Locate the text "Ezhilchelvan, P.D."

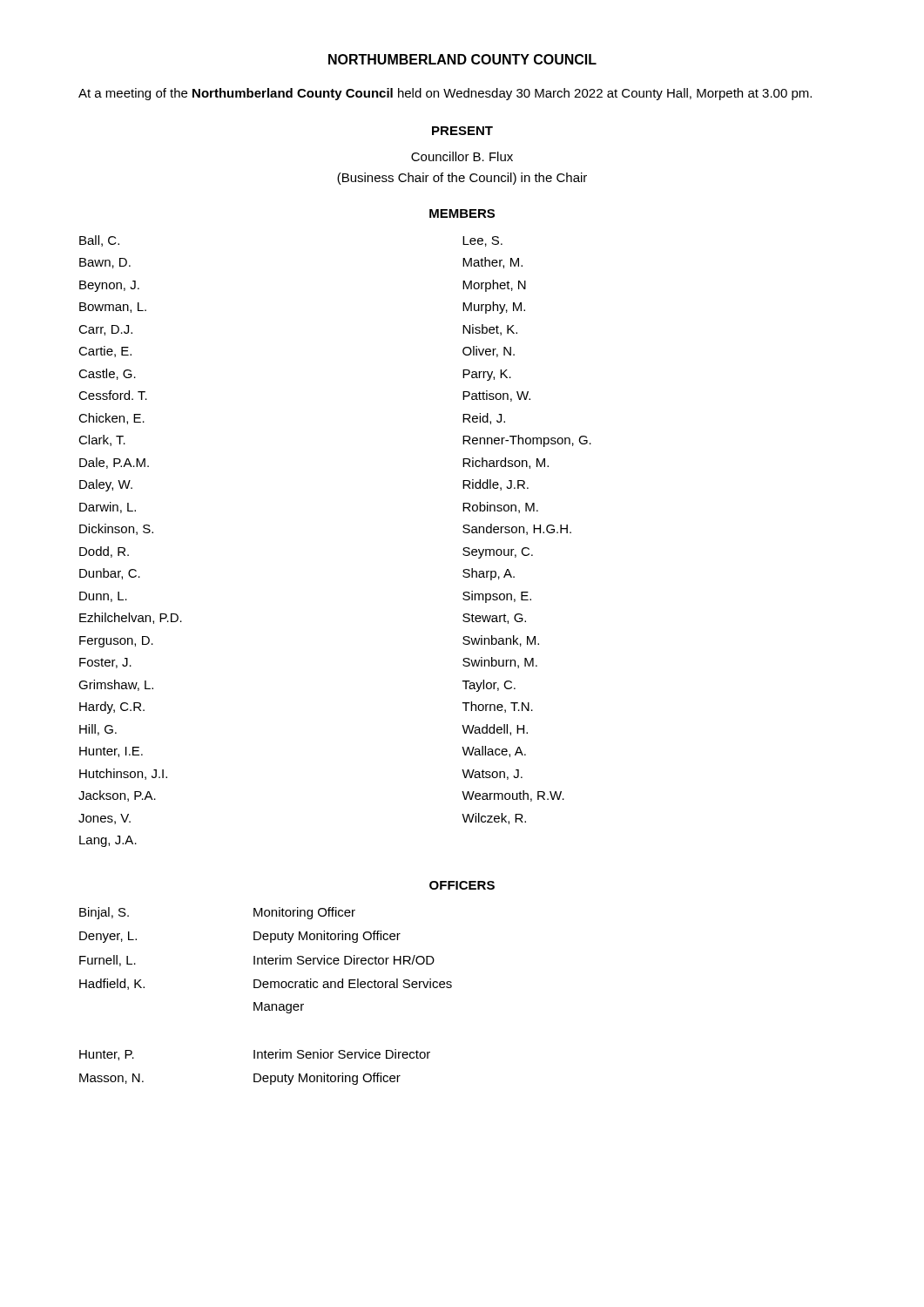point(131,617)
